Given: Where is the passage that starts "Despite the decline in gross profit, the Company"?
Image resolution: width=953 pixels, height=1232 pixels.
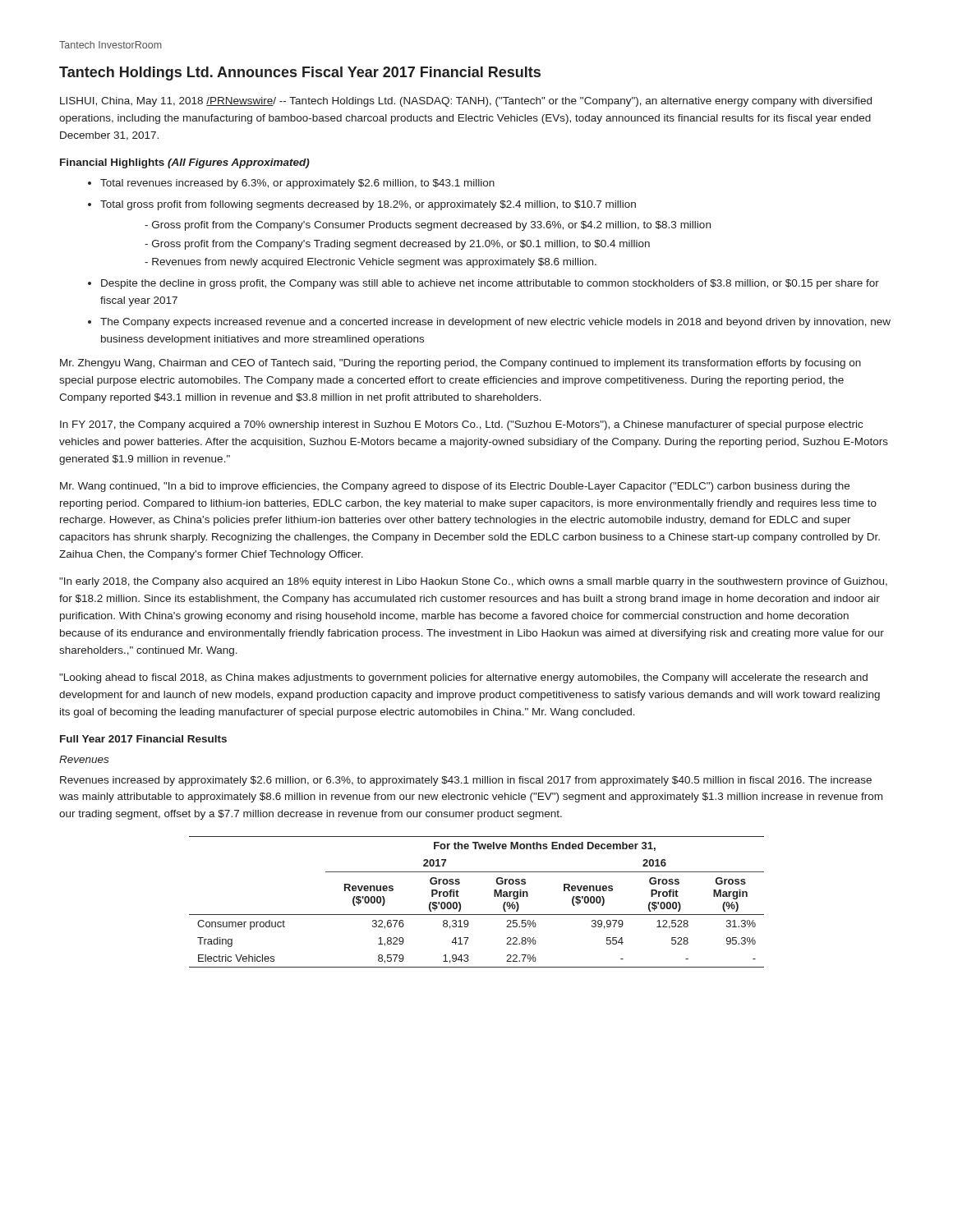Looking at the screenshot, I should click(490, 292).
